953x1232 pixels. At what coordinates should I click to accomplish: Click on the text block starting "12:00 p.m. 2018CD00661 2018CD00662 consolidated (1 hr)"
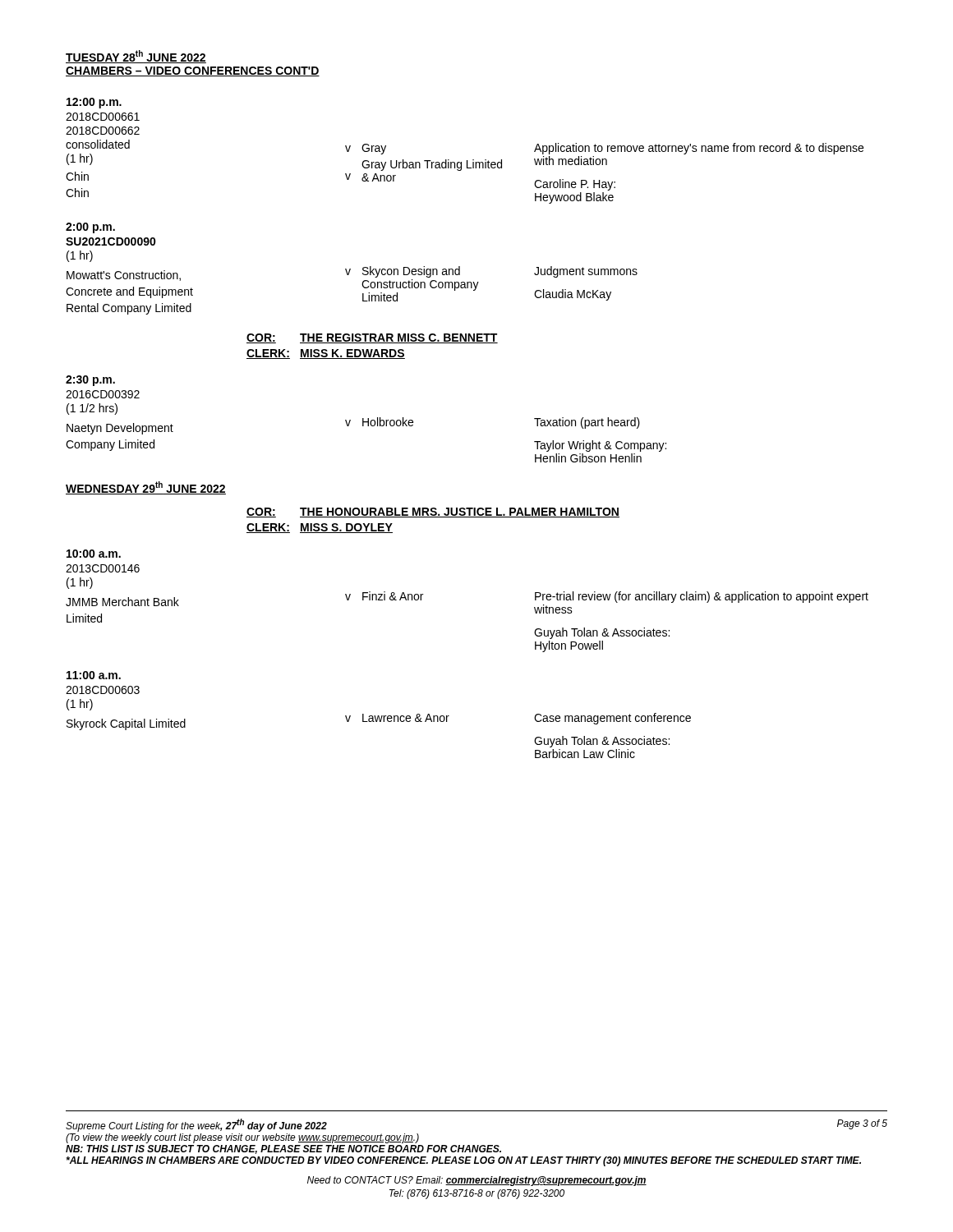coord(476,149)
